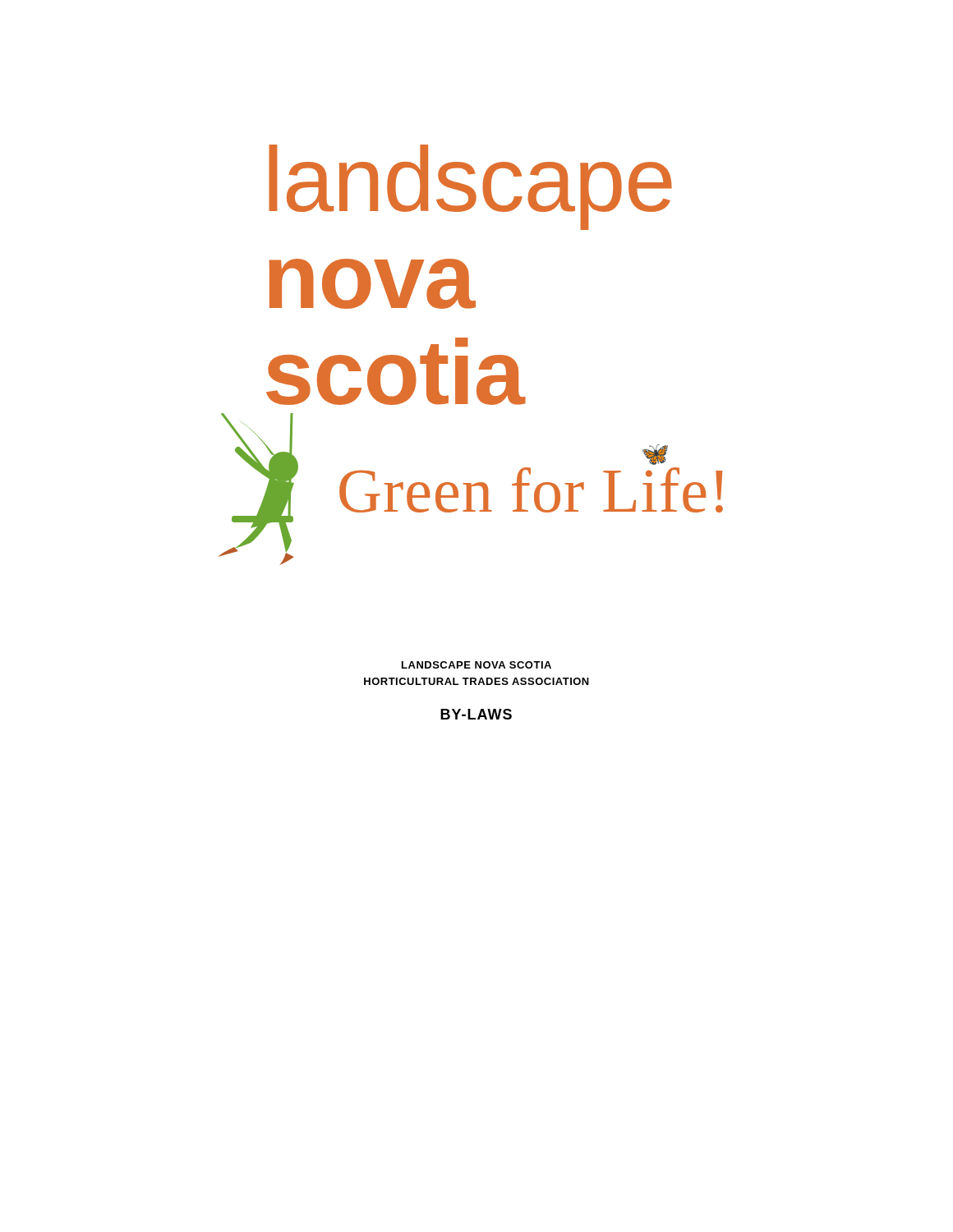Locate the logo

click(476, 350)
